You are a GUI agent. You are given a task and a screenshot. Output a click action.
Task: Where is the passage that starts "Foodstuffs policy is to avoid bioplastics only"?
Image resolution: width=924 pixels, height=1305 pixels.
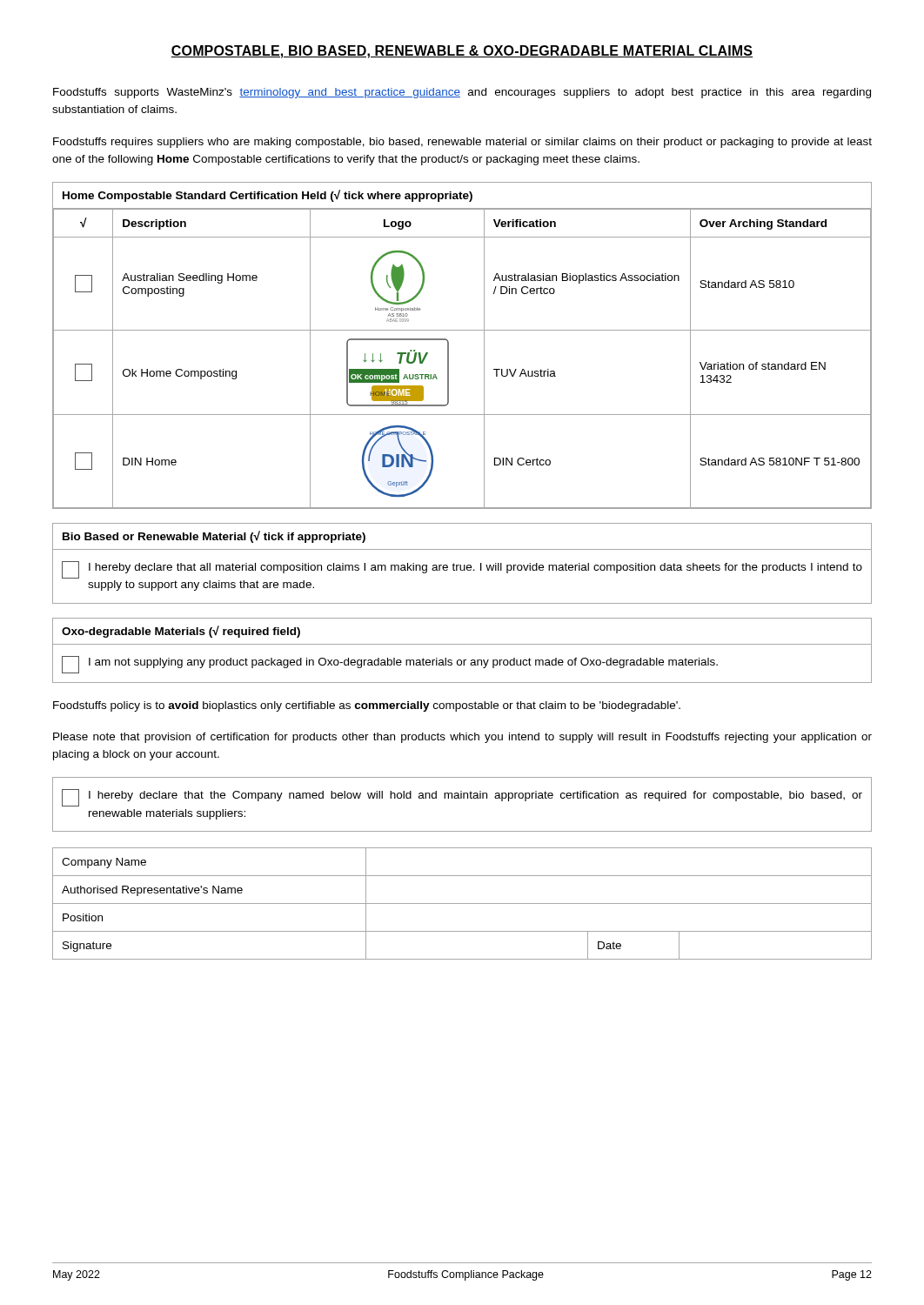tap(367, 705)
